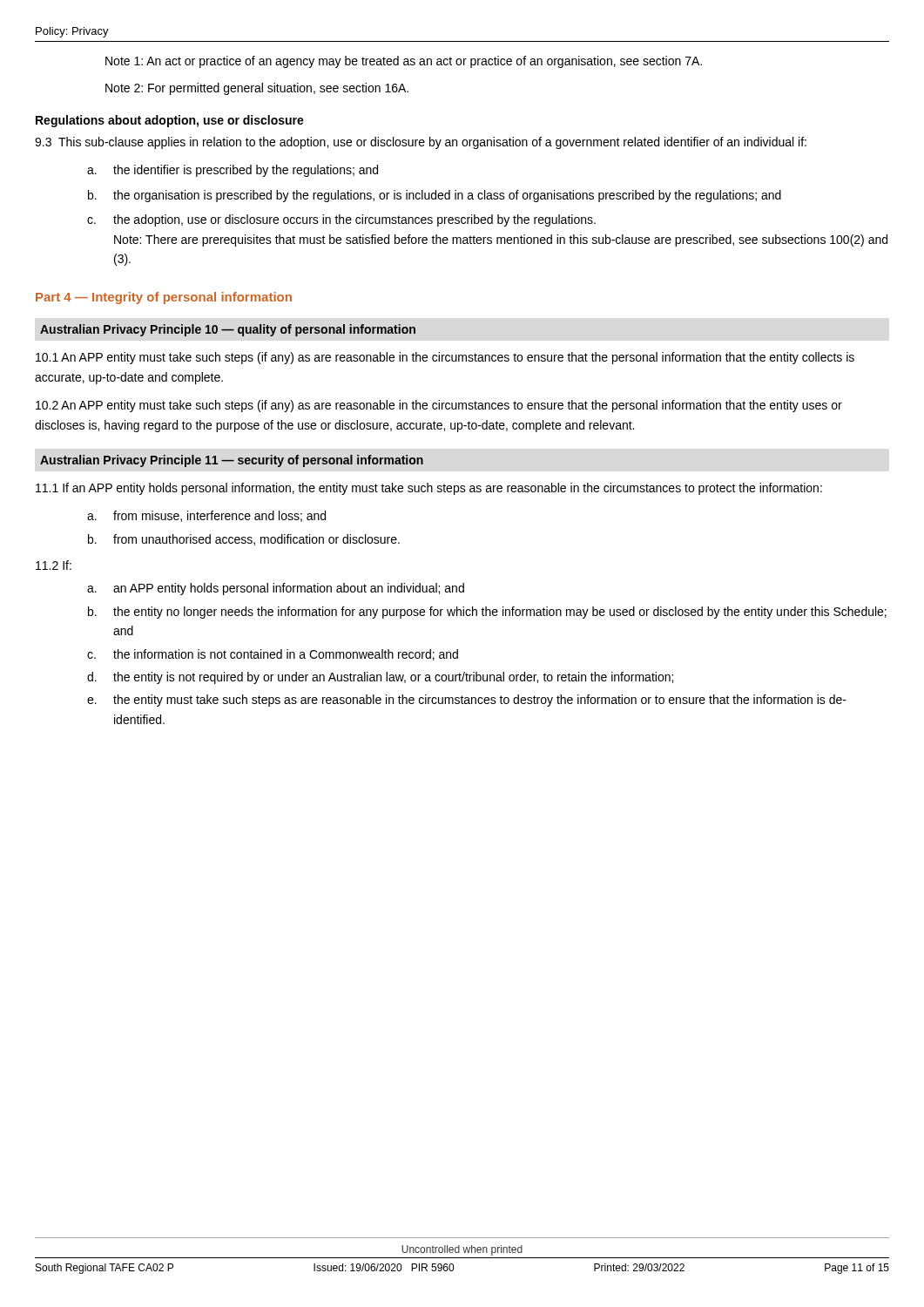924x1307 pixels.
Task: Locate the text block that reads "Note 1: An"
Action: [404, 61]
